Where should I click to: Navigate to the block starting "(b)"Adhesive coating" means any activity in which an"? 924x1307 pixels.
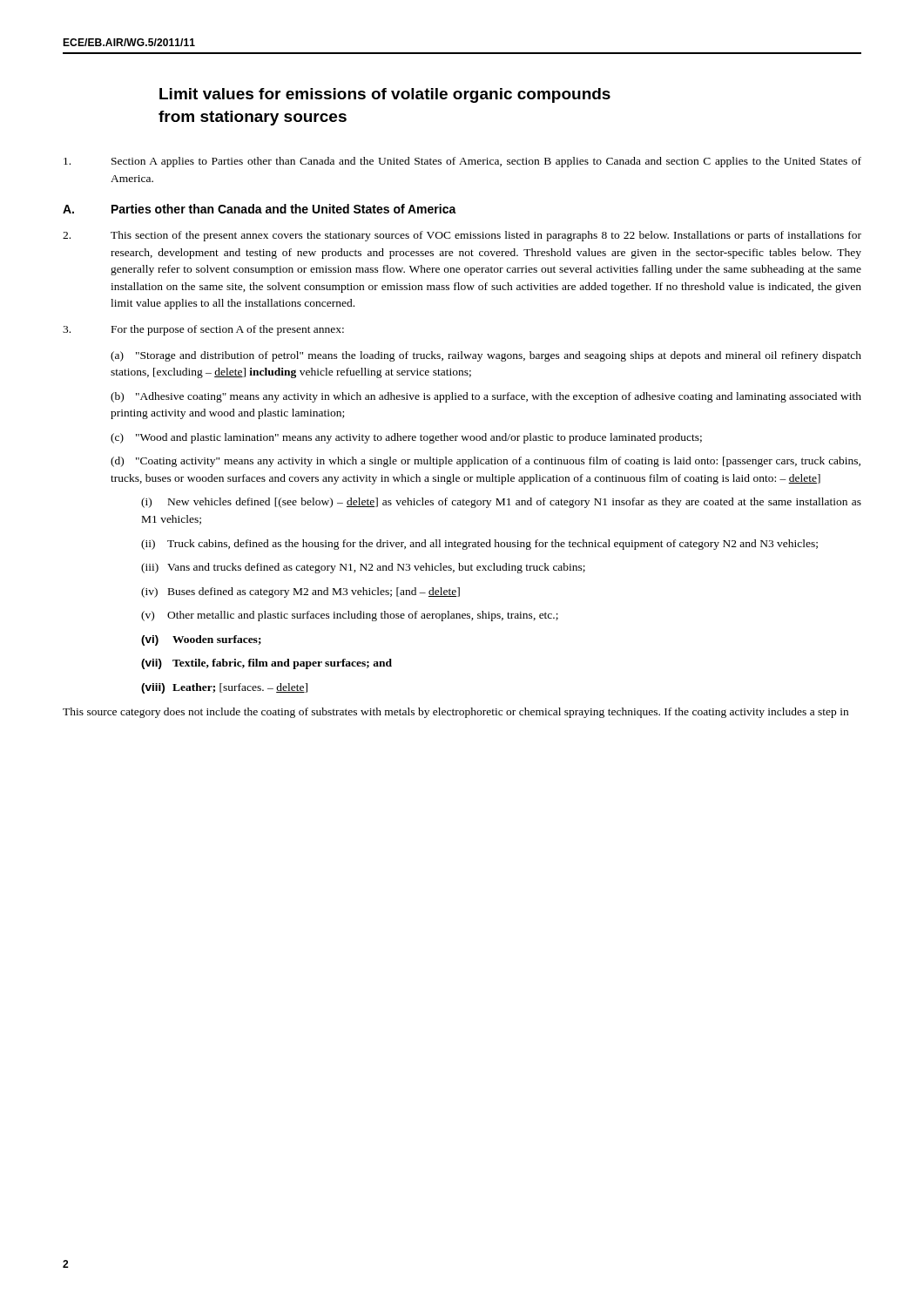[x=486, y=403]
